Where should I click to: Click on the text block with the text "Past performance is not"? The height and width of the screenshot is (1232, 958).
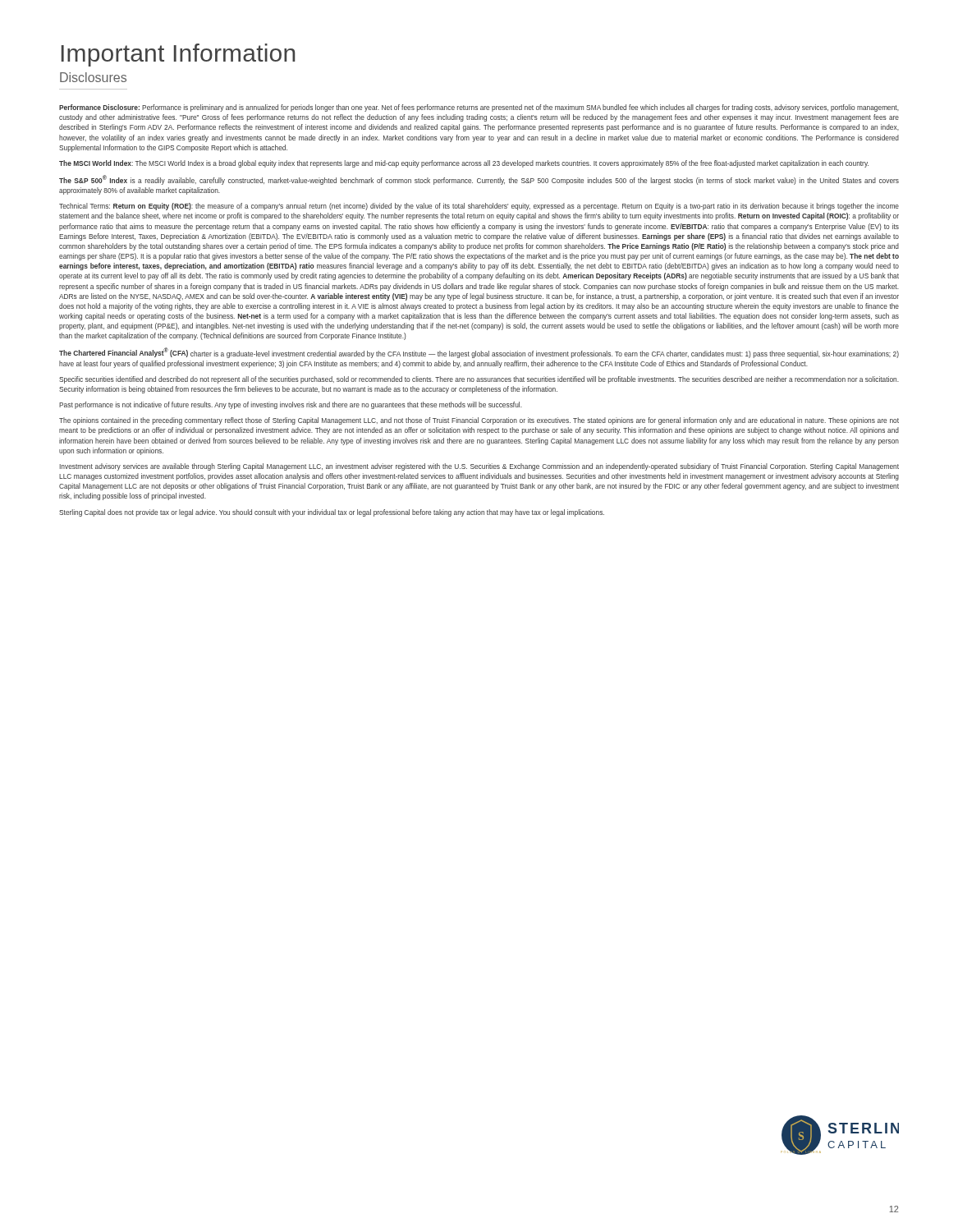291,405
